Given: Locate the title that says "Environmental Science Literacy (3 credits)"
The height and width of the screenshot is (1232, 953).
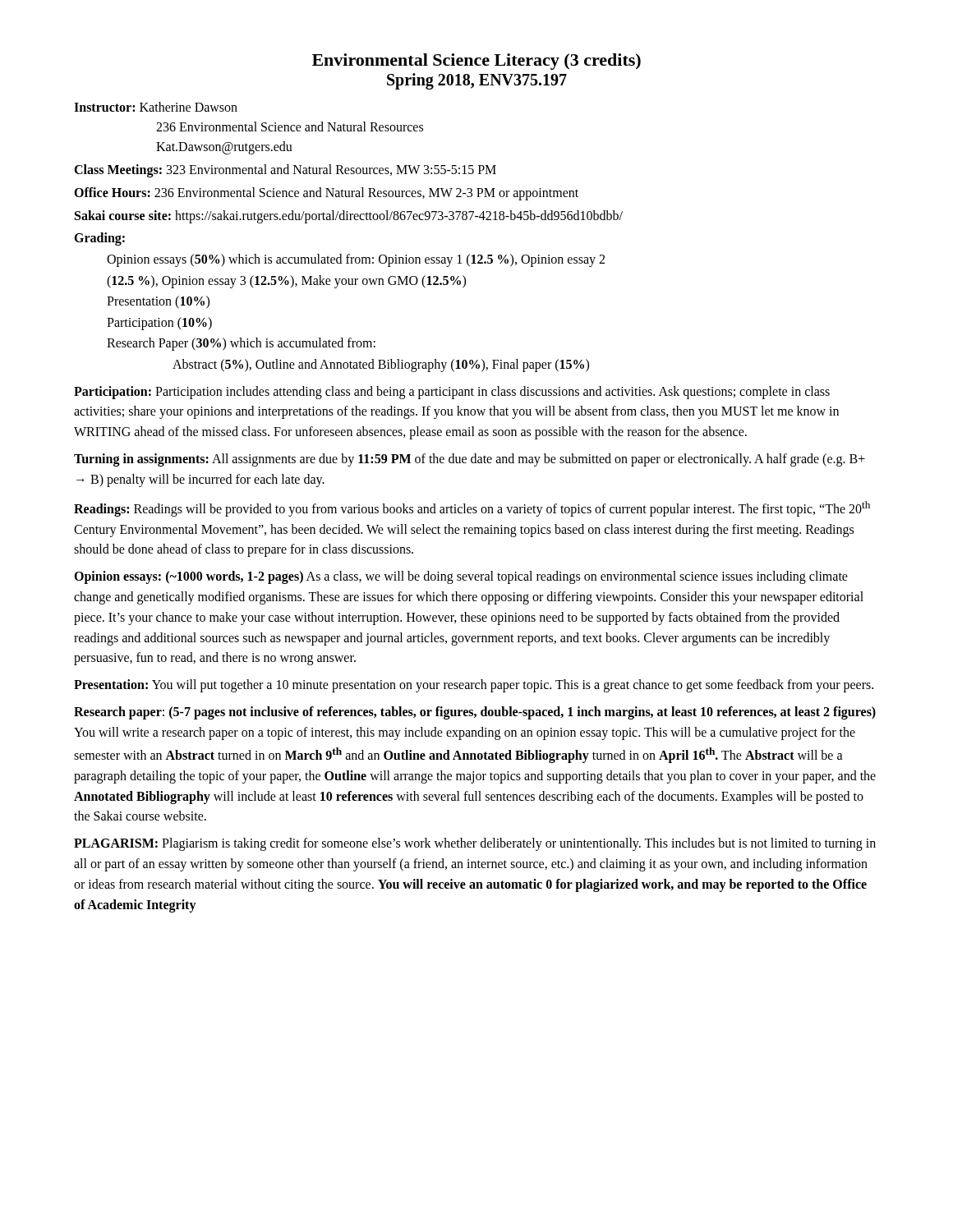Looking at the screenshot, I should (x=476, y=69).
